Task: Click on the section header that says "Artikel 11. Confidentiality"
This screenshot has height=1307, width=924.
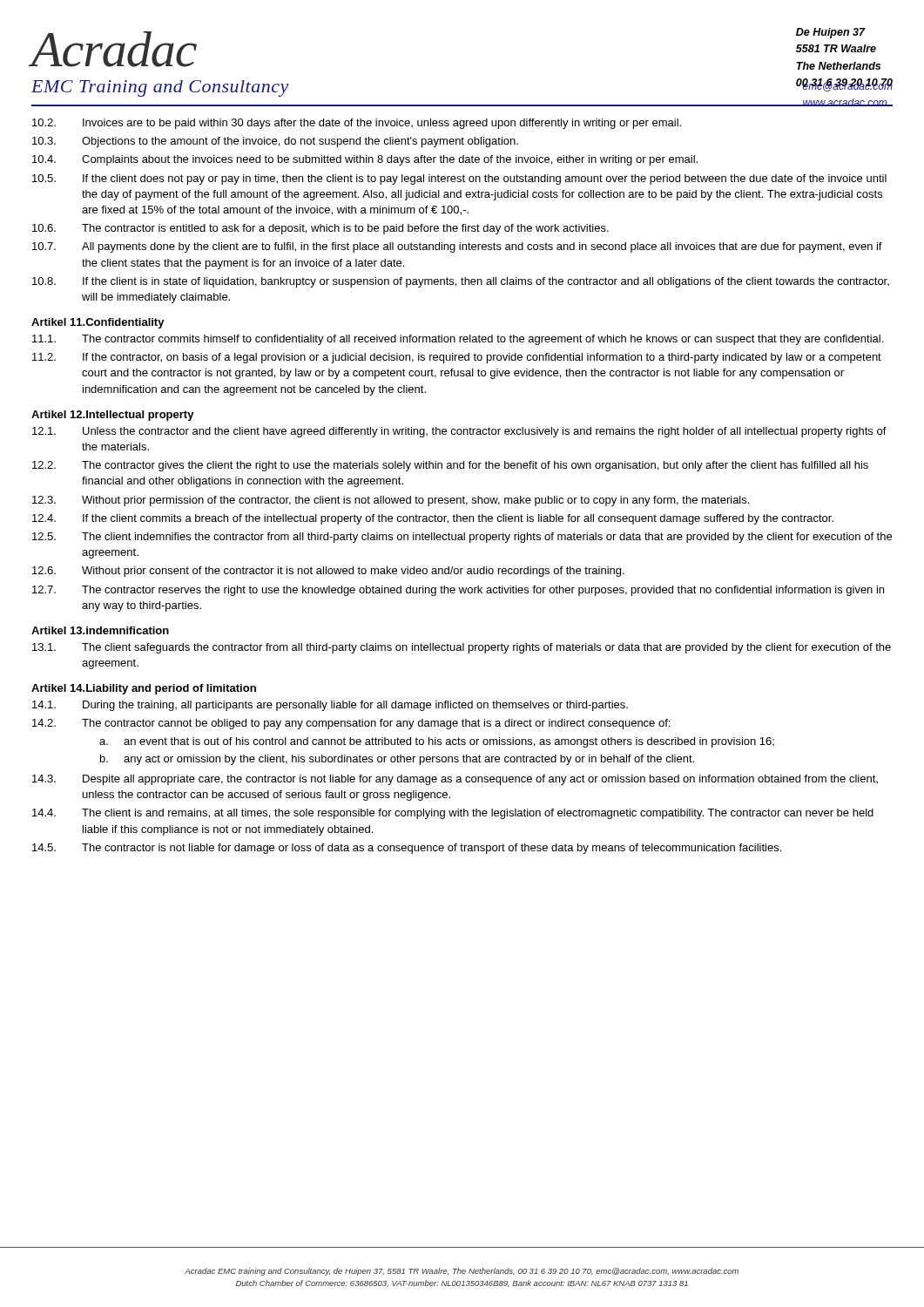Action: click(98, 322)
